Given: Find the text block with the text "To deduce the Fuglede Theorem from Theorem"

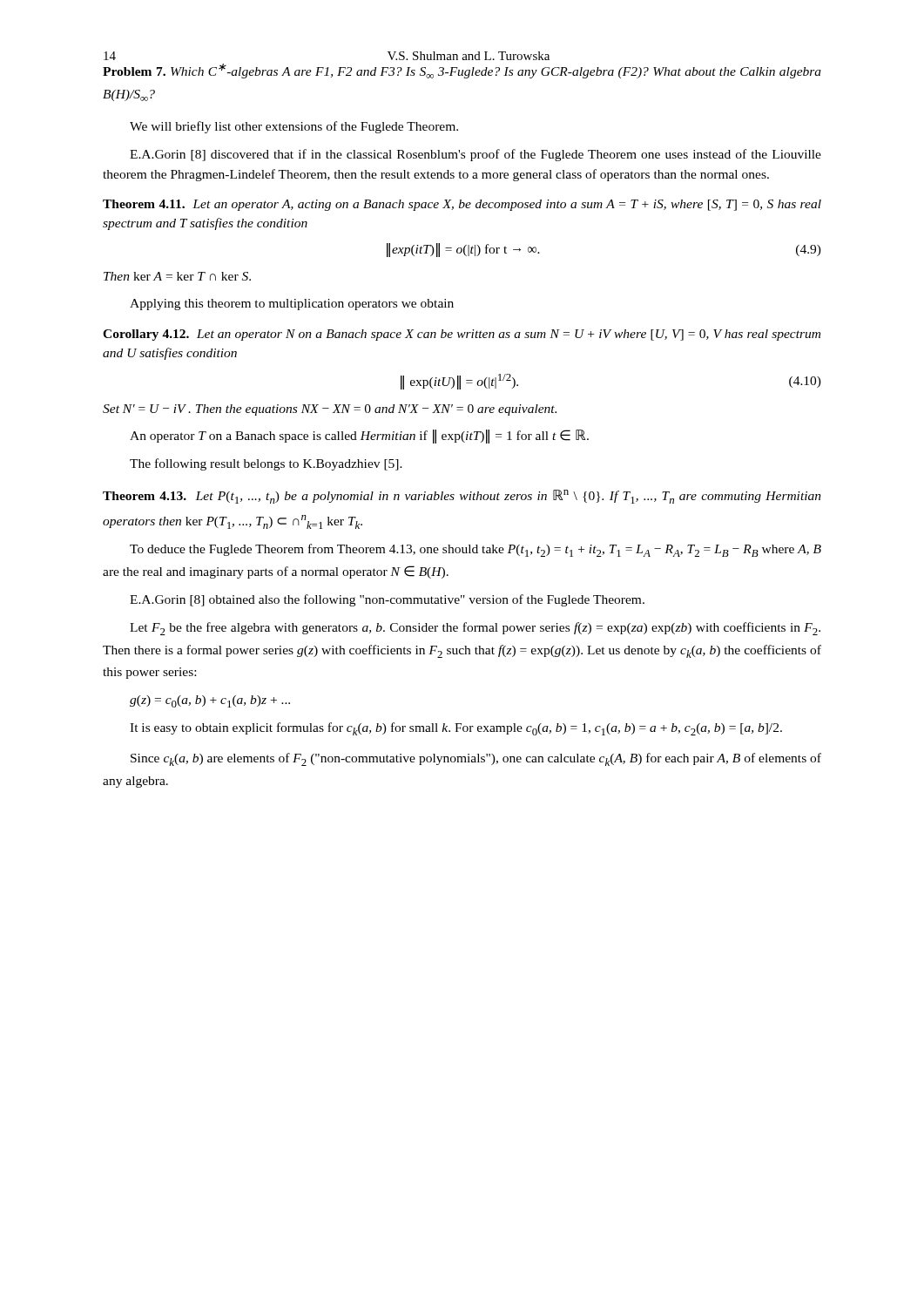Looking at the screenshot, I should [462, 561].
